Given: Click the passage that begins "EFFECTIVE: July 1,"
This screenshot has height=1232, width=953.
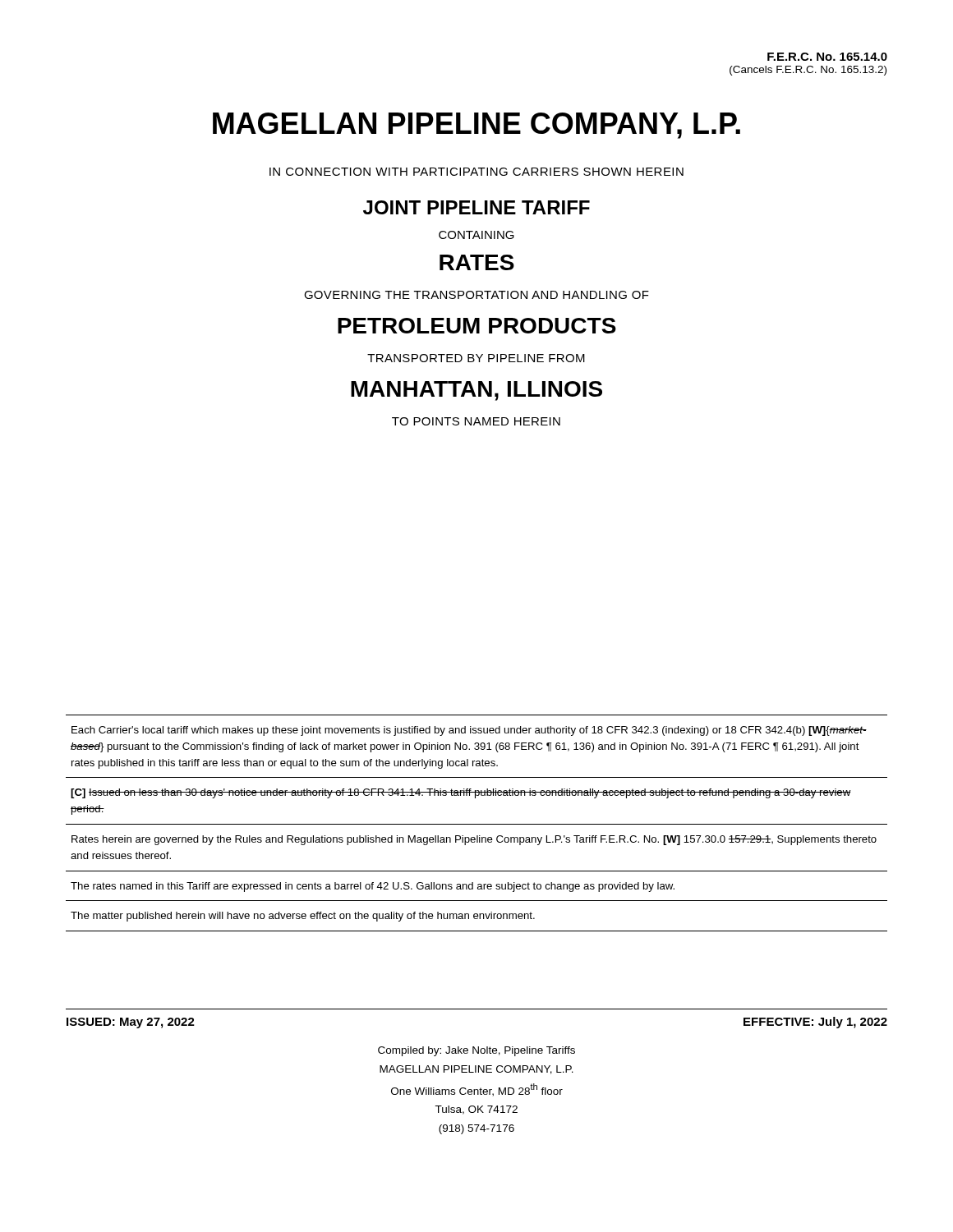Looking at the screenshot, I should tap(815, 1021).
